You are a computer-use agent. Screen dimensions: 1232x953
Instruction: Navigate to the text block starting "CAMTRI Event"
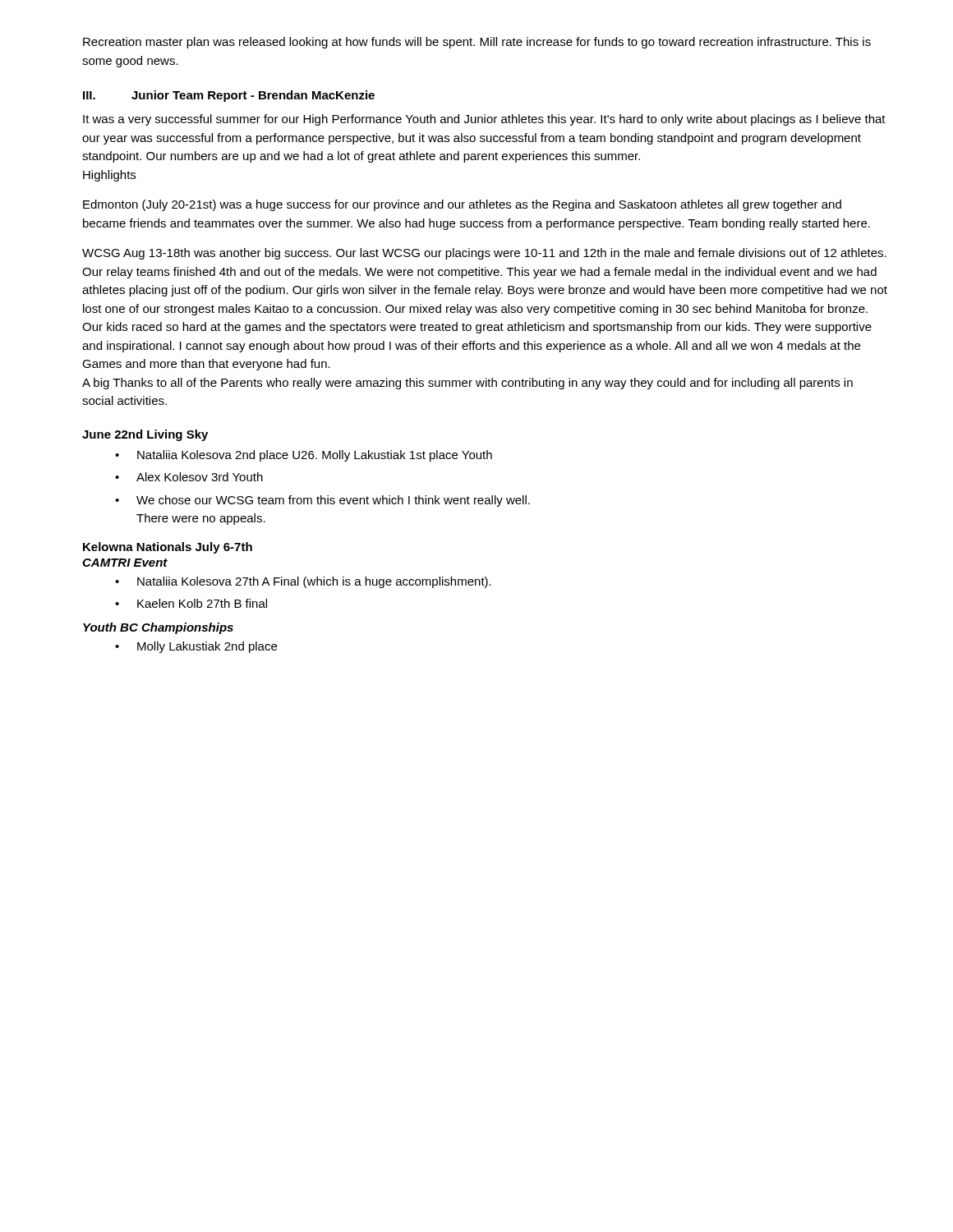(125, 562)
